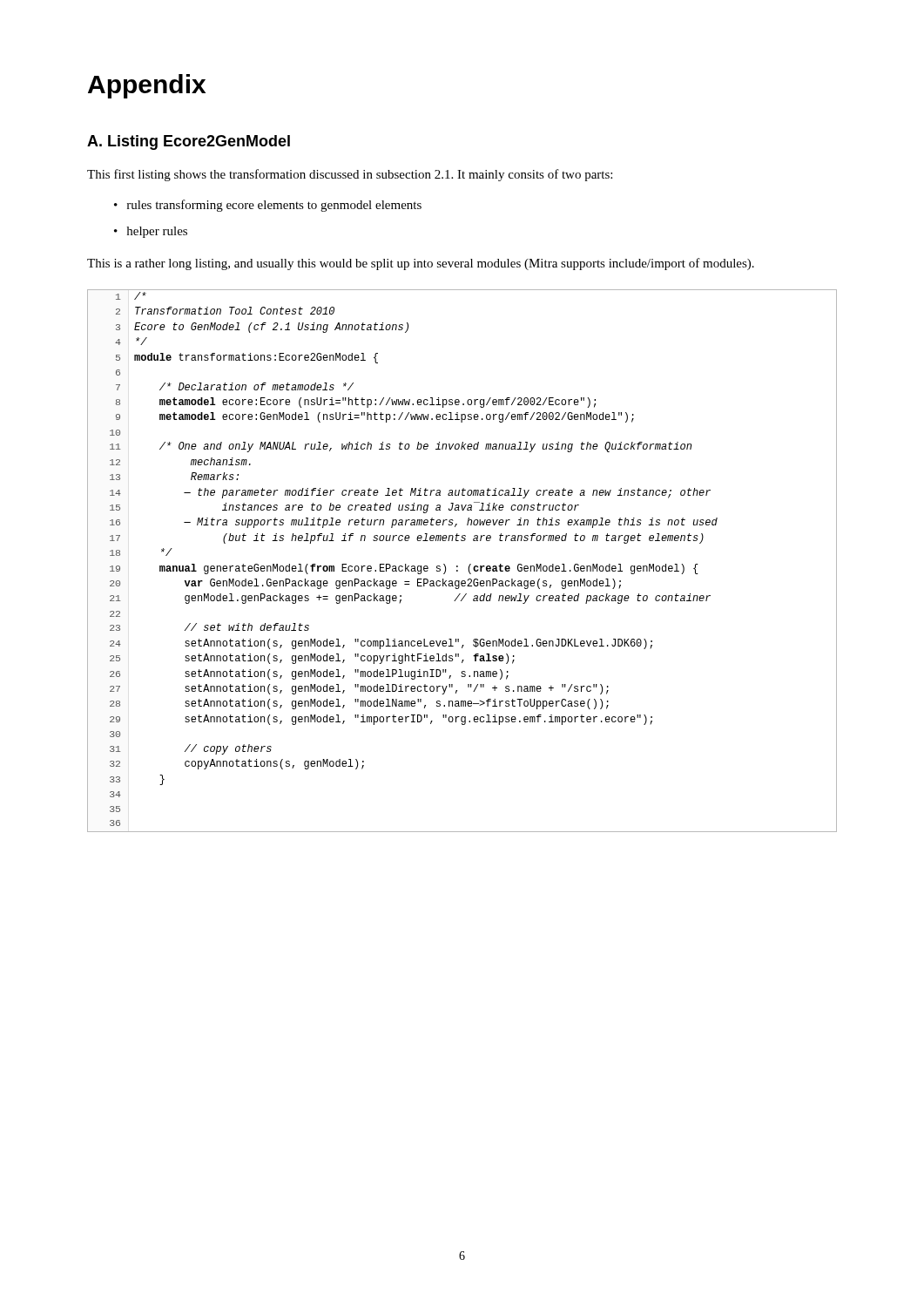Where does it say "A. Listing Ecore2GenModel"?
The width and height of the screenshot is (924, 1307).
[x=189, y=141]
